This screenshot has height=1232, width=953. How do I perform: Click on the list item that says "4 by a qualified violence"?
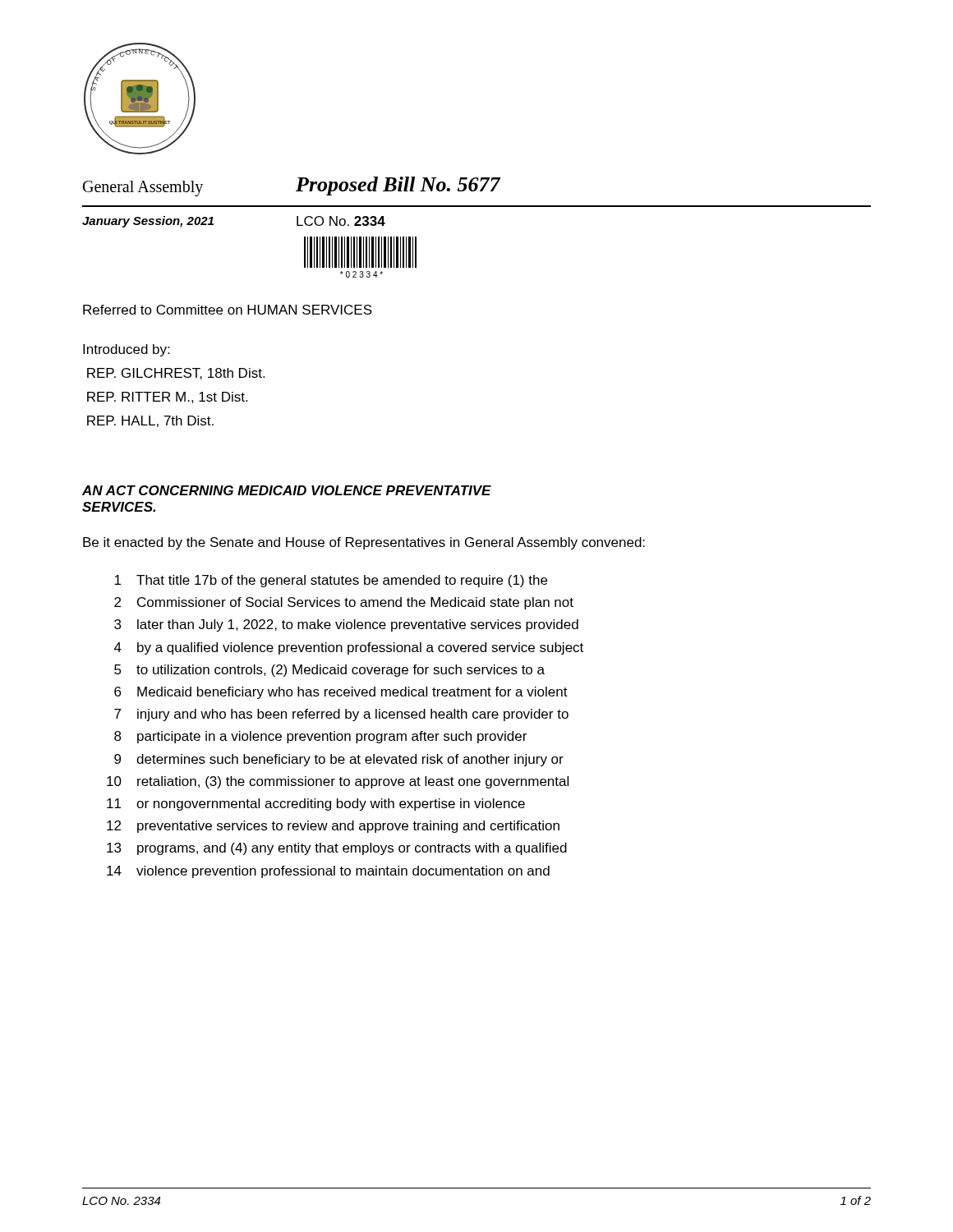[476, 647]
